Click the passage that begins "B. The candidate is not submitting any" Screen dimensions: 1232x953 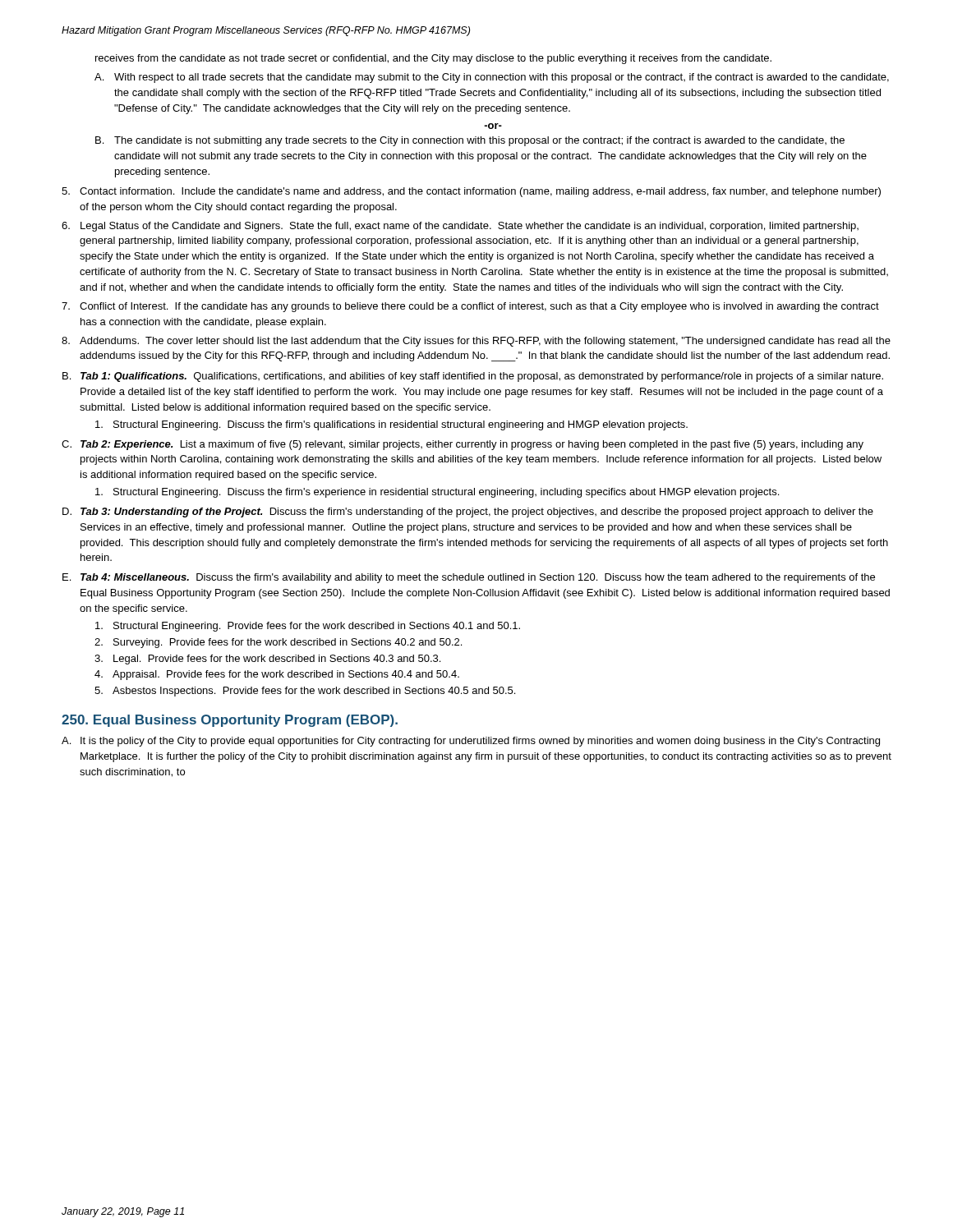click(x=493, y=157)
